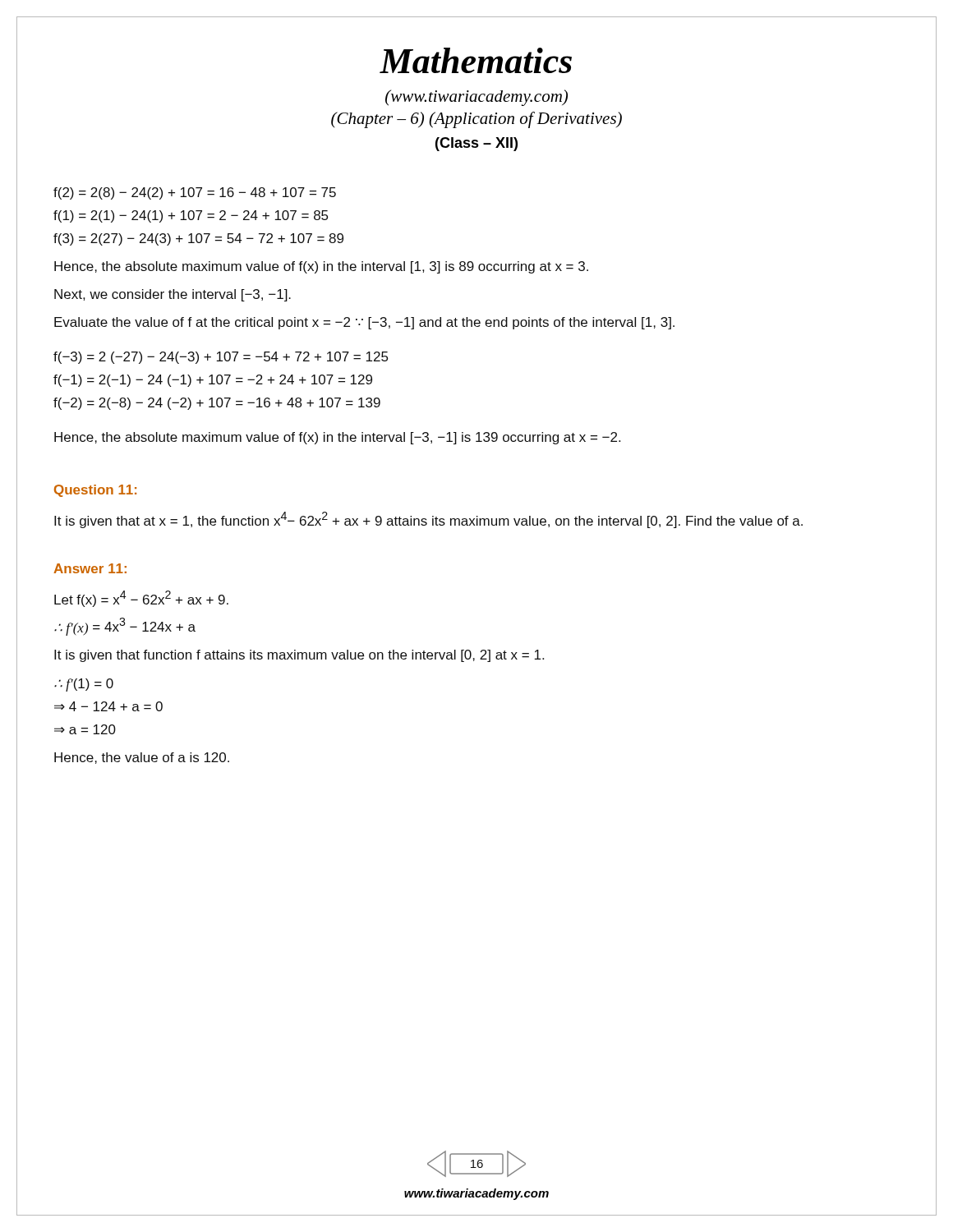
Task: Click the passage that begins "It is given that function f"
Action: tap(299, 655)
